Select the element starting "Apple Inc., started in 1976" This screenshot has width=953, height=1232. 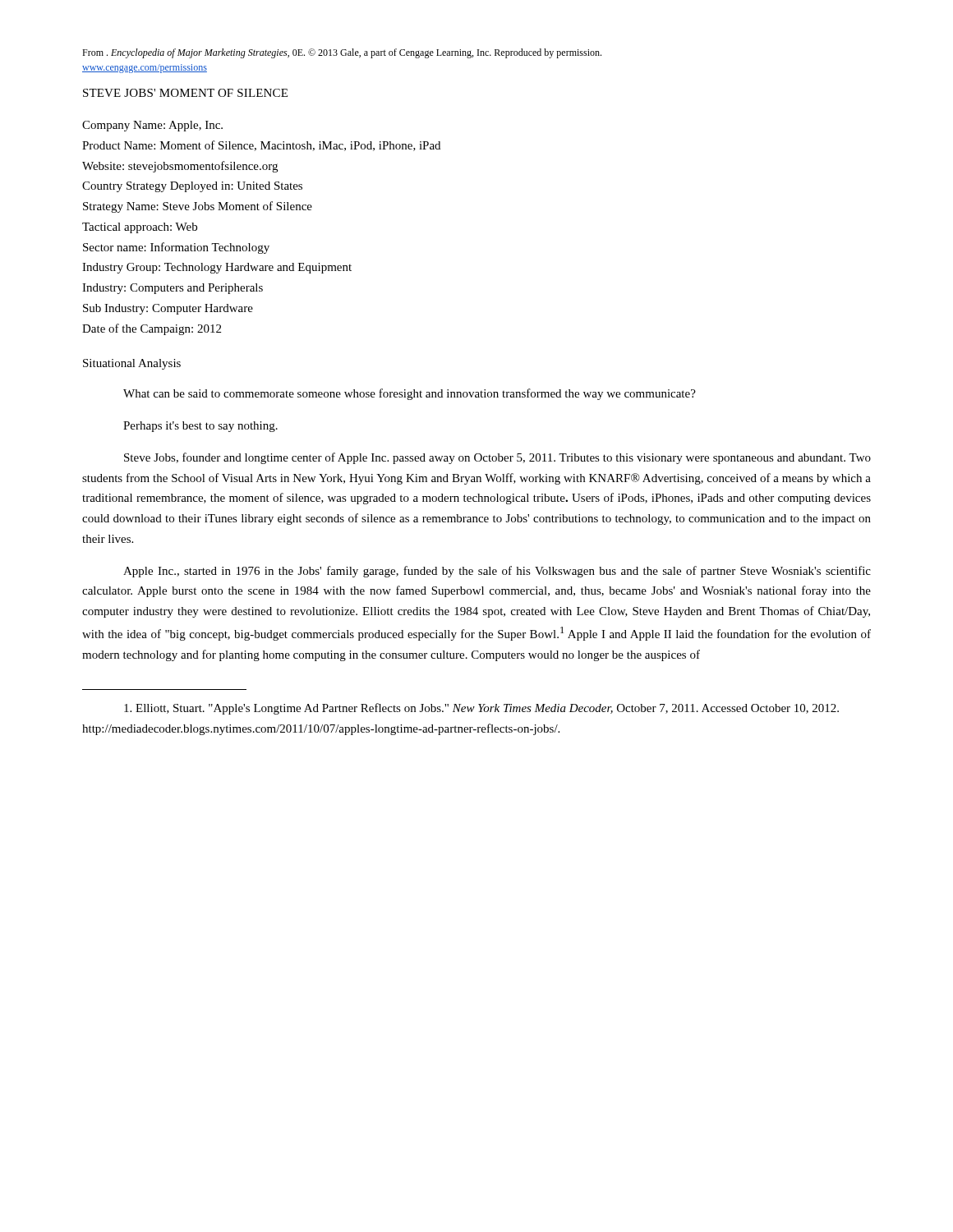(476, 612)
